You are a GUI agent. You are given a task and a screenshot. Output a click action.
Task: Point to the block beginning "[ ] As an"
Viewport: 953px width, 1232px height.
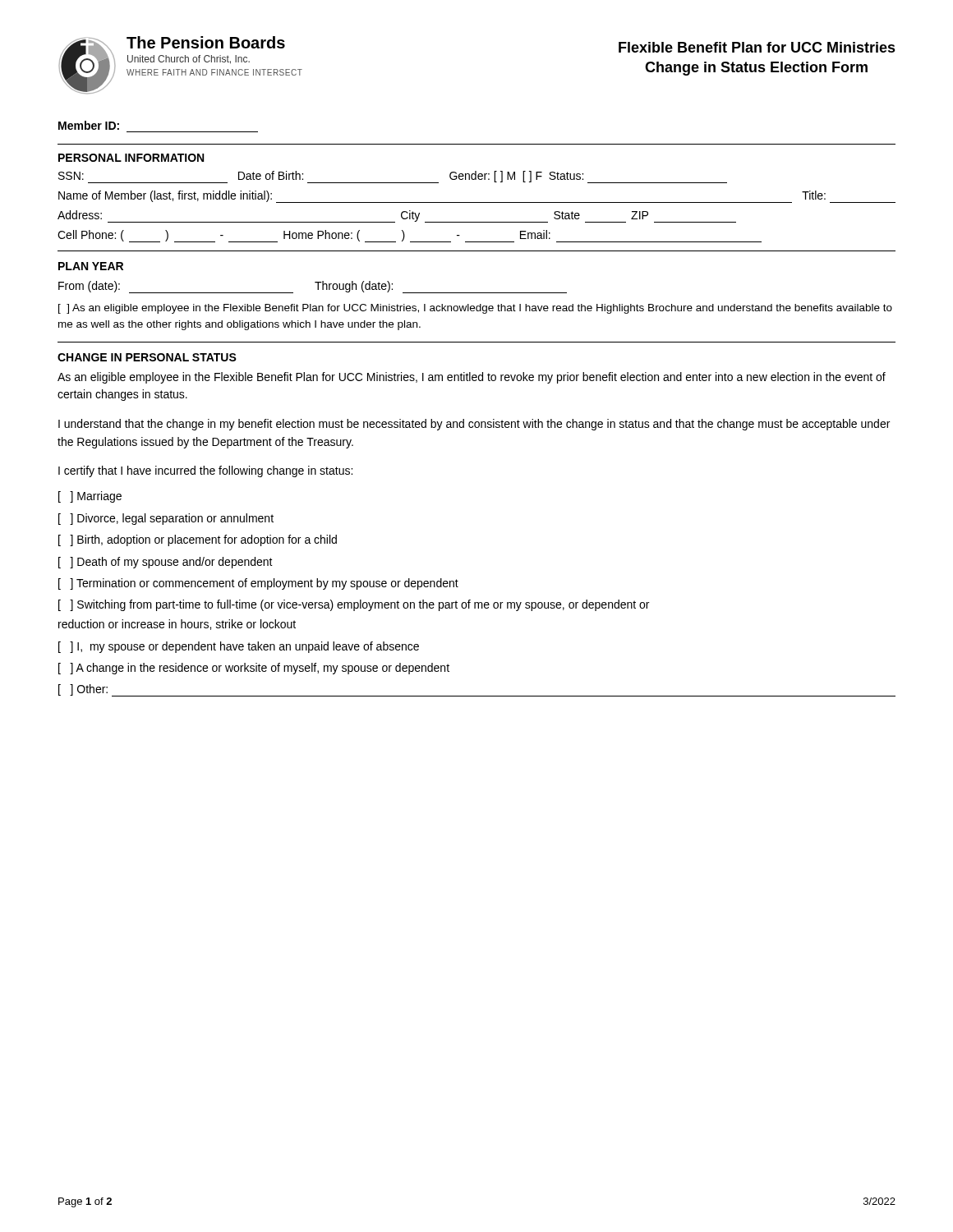tap(475, 316)
